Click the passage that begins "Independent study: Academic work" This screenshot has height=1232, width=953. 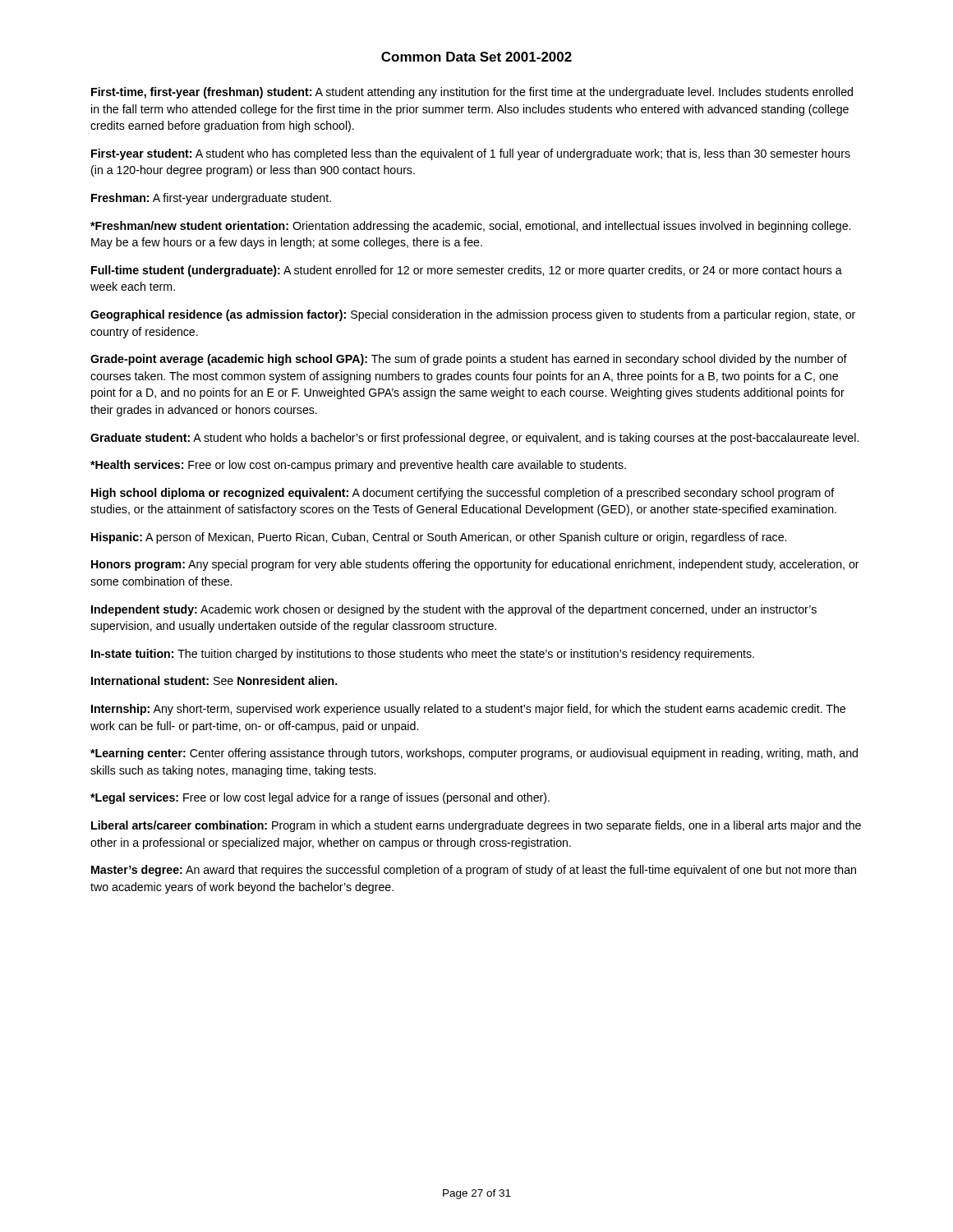coord(454,618)
